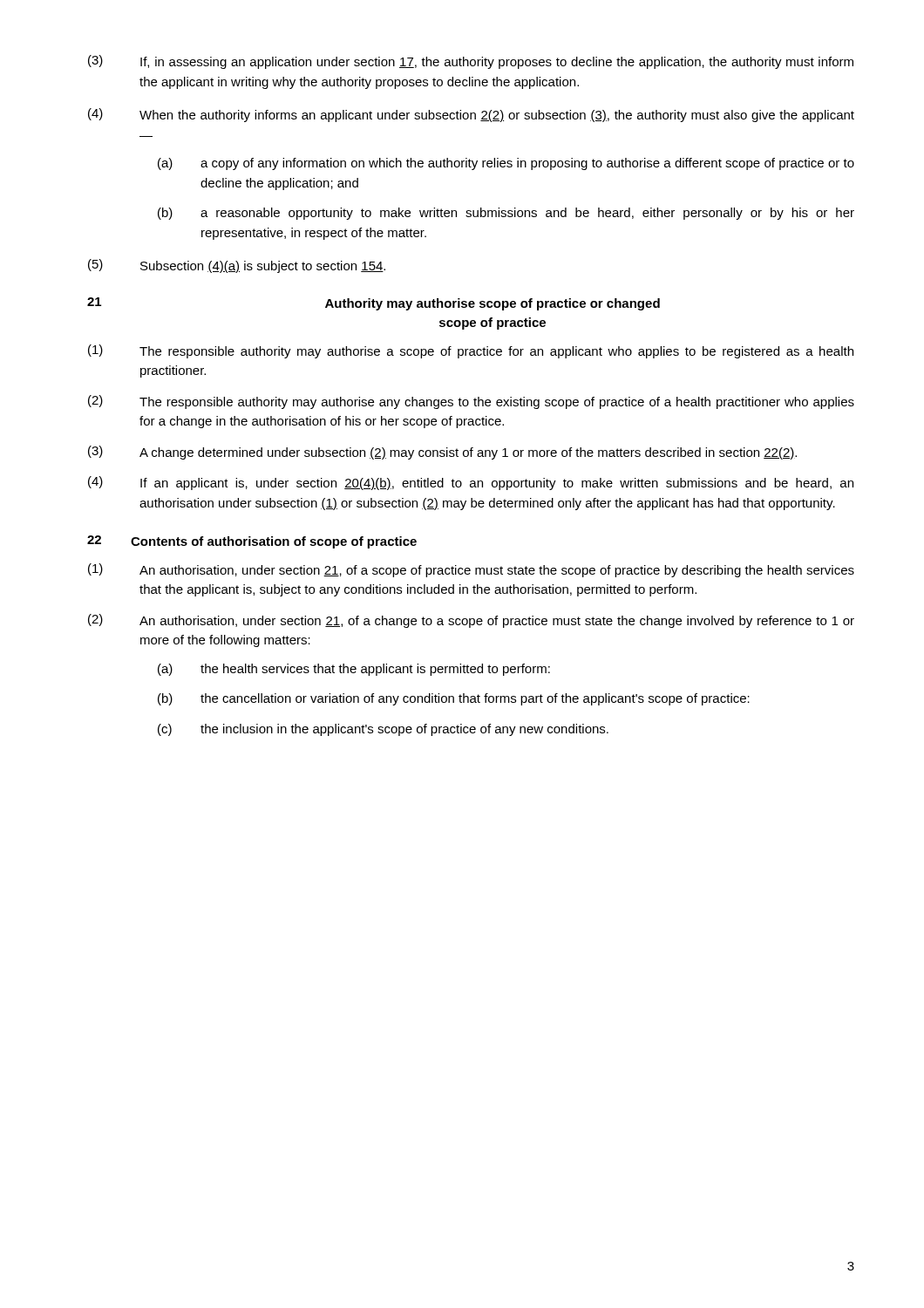This screenshot has height=1308, width=924.
Task: Find the element starting "(a) a copy of"
Action: click(x=506, y=173)
